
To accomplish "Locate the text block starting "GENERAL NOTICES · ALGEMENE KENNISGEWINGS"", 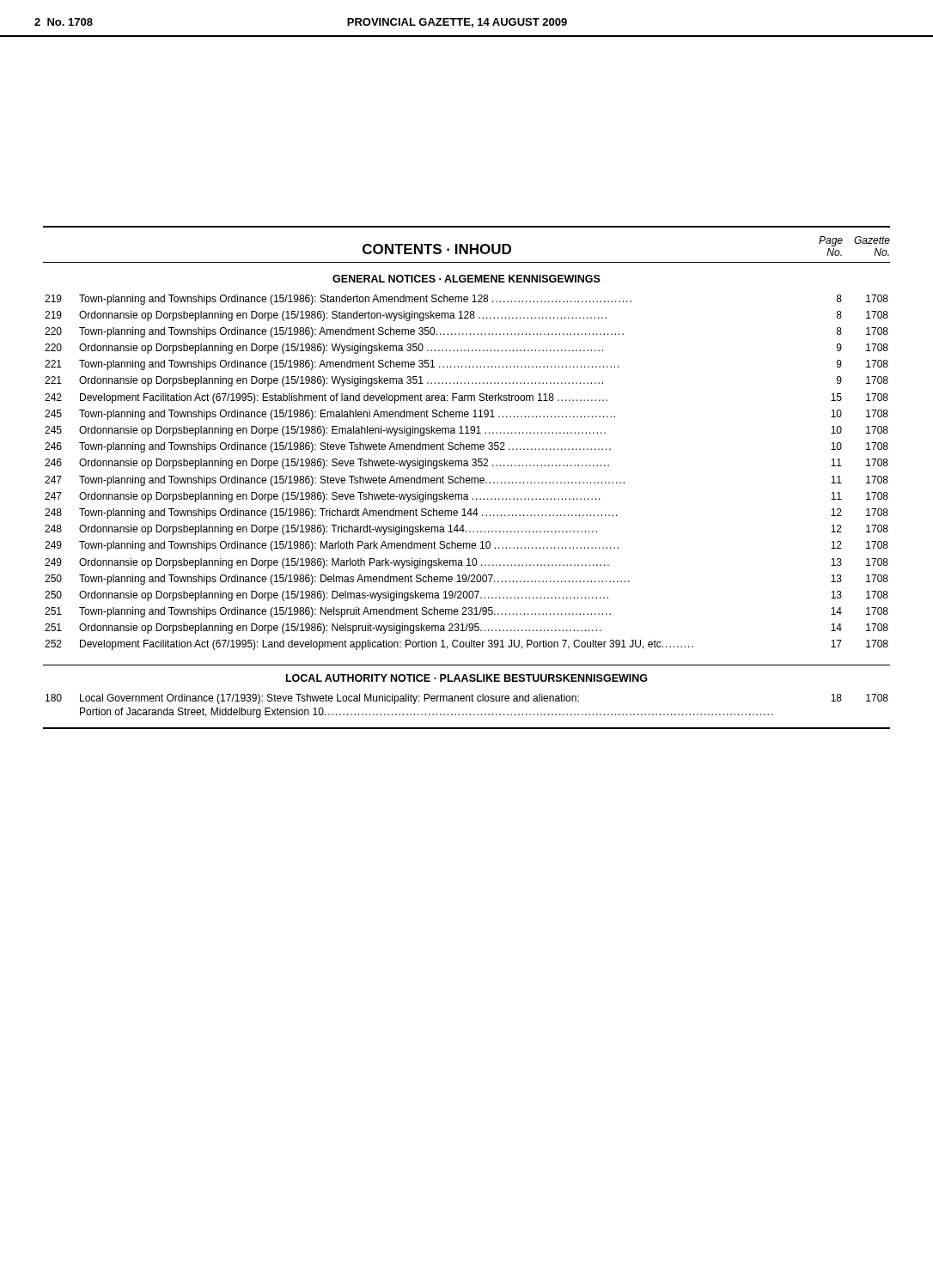I will coord(466,279).
